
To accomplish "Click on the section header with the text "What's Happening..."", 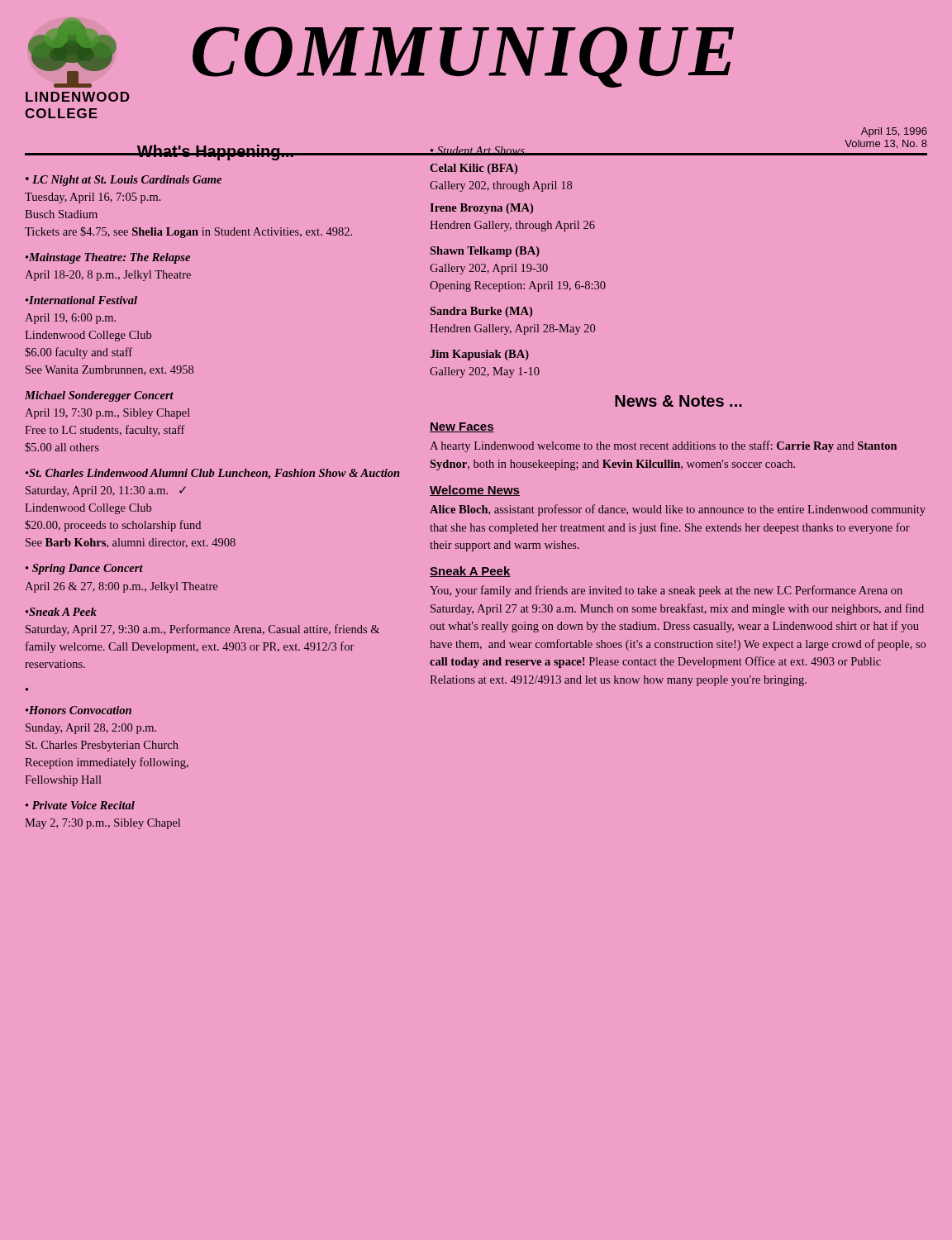I will pyautogui.click(x=216, y=151).
